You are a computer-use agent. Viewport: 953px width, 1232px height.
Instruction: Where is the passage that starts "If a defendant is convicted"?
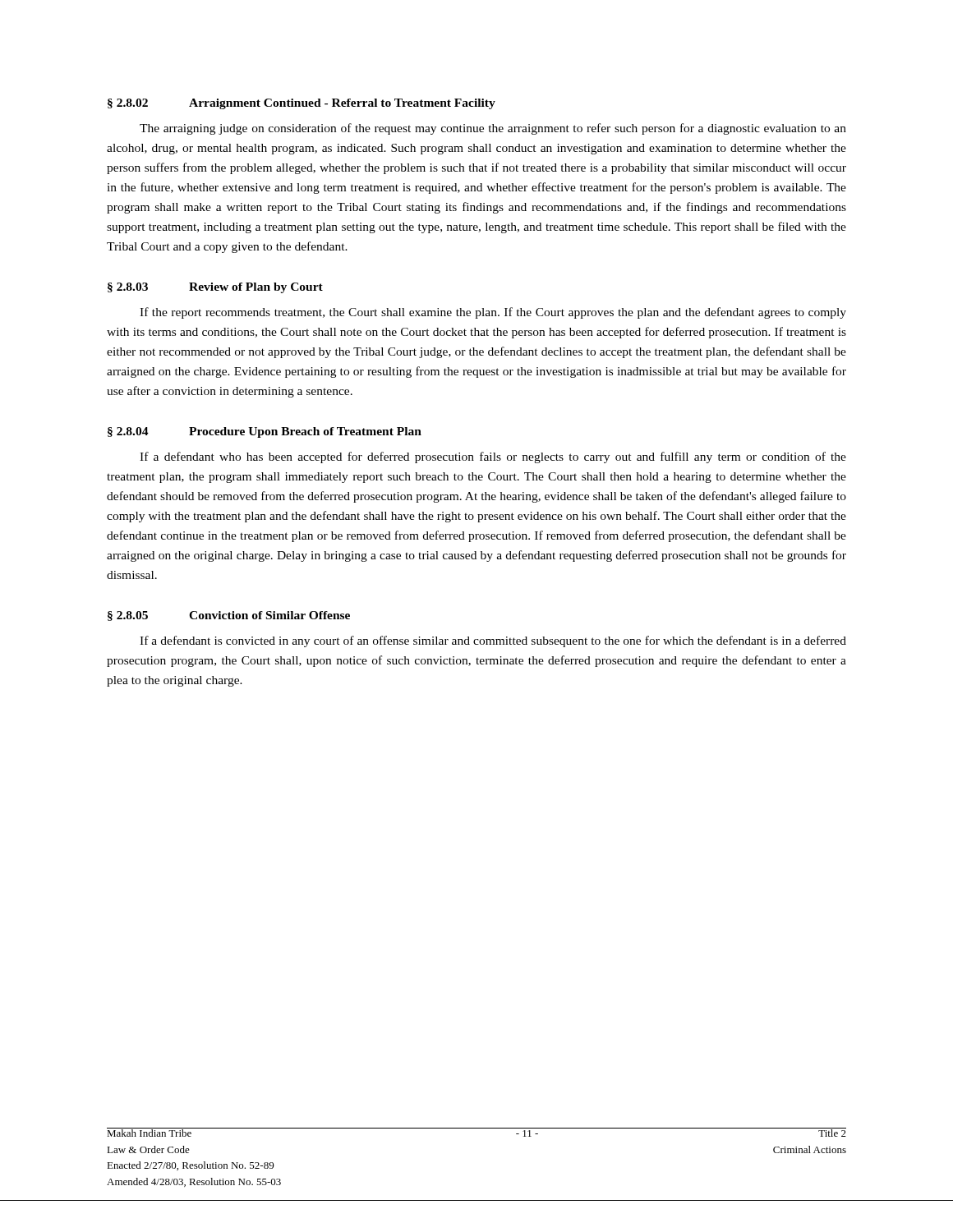coord(476,660)
